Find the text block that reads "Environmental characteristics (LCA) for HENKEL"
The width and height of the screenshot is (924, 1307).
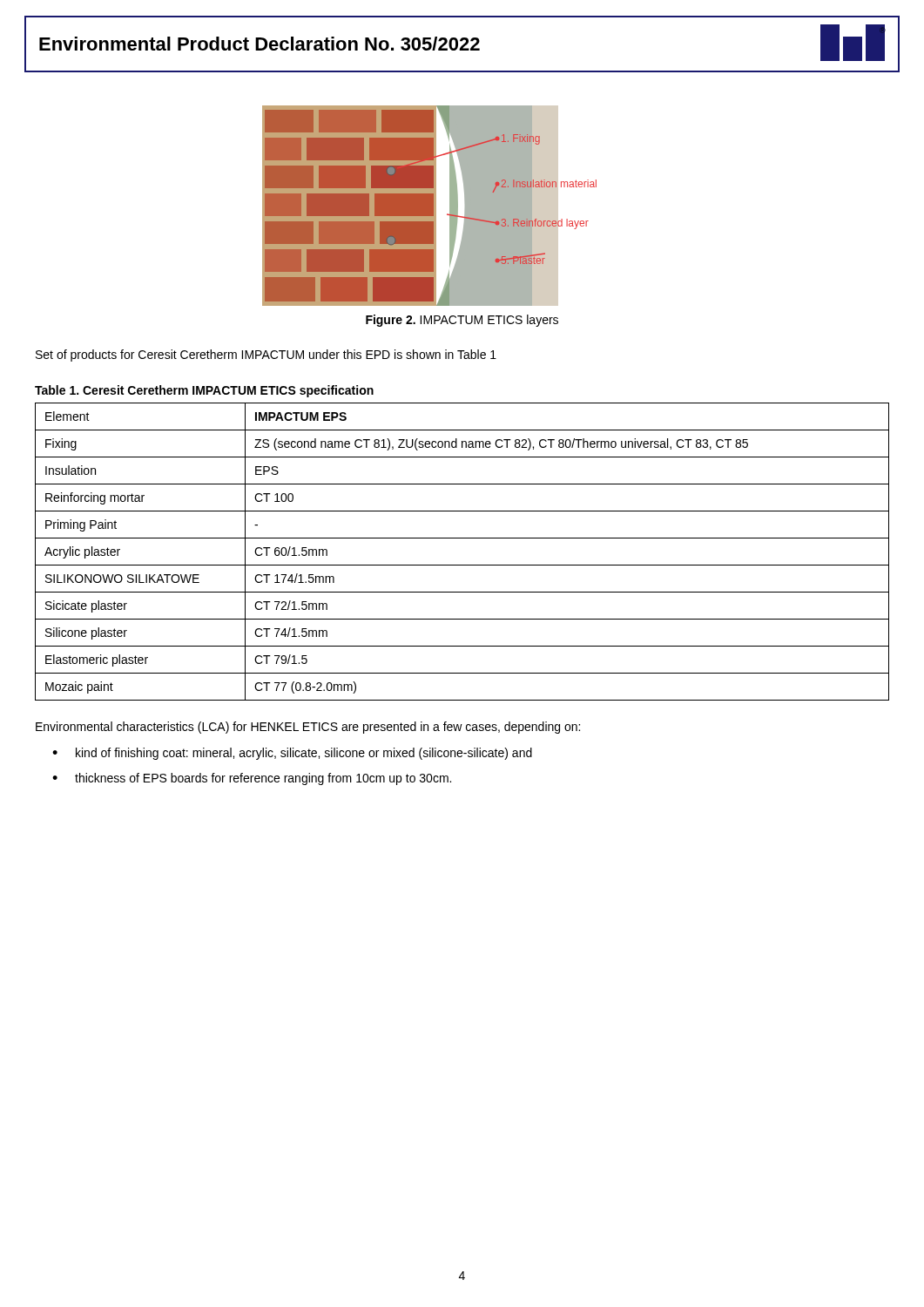click(x=308, y=727)
